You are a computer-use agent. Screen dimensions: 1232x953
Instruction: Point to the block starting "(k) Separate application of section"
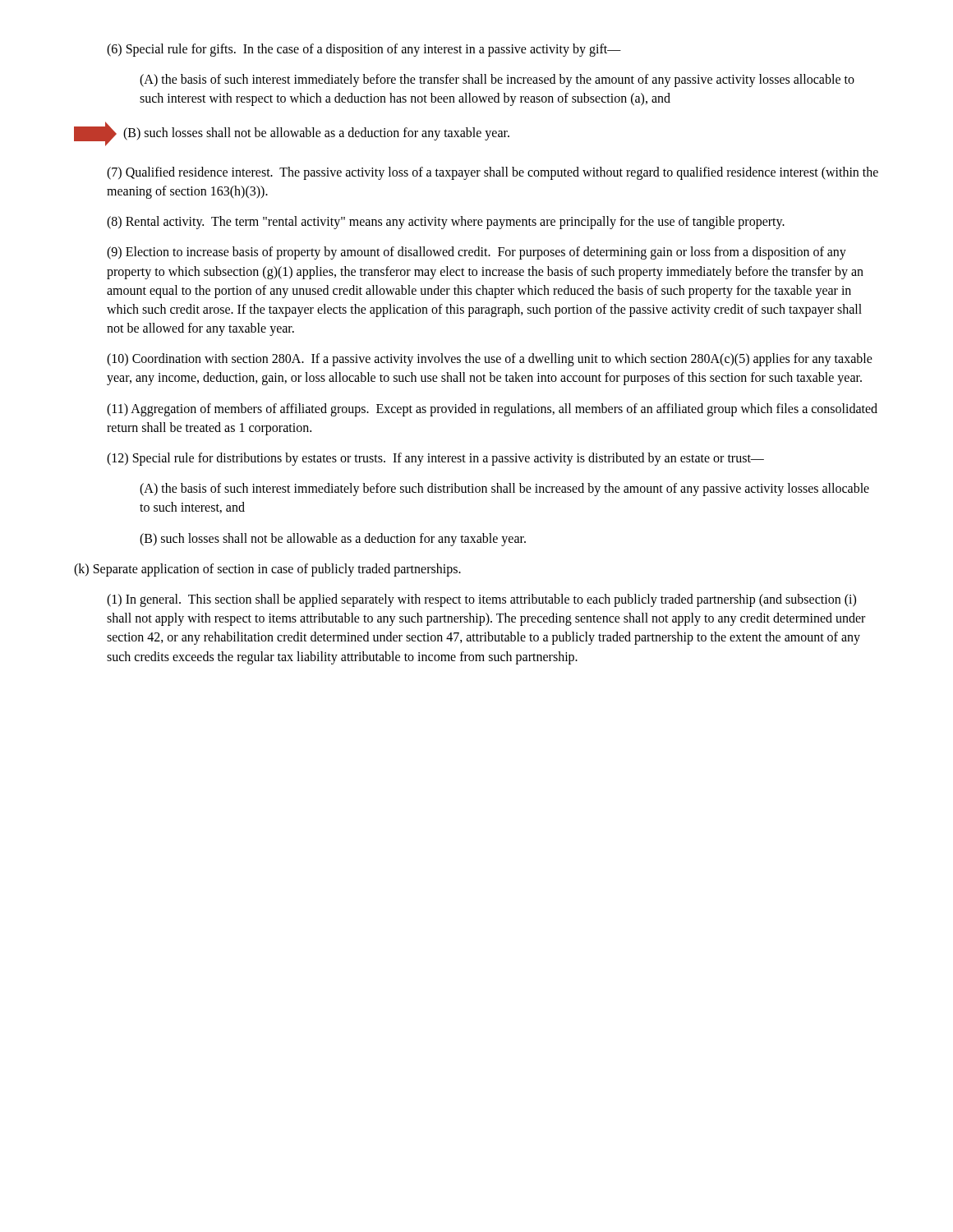coord(268,569)
